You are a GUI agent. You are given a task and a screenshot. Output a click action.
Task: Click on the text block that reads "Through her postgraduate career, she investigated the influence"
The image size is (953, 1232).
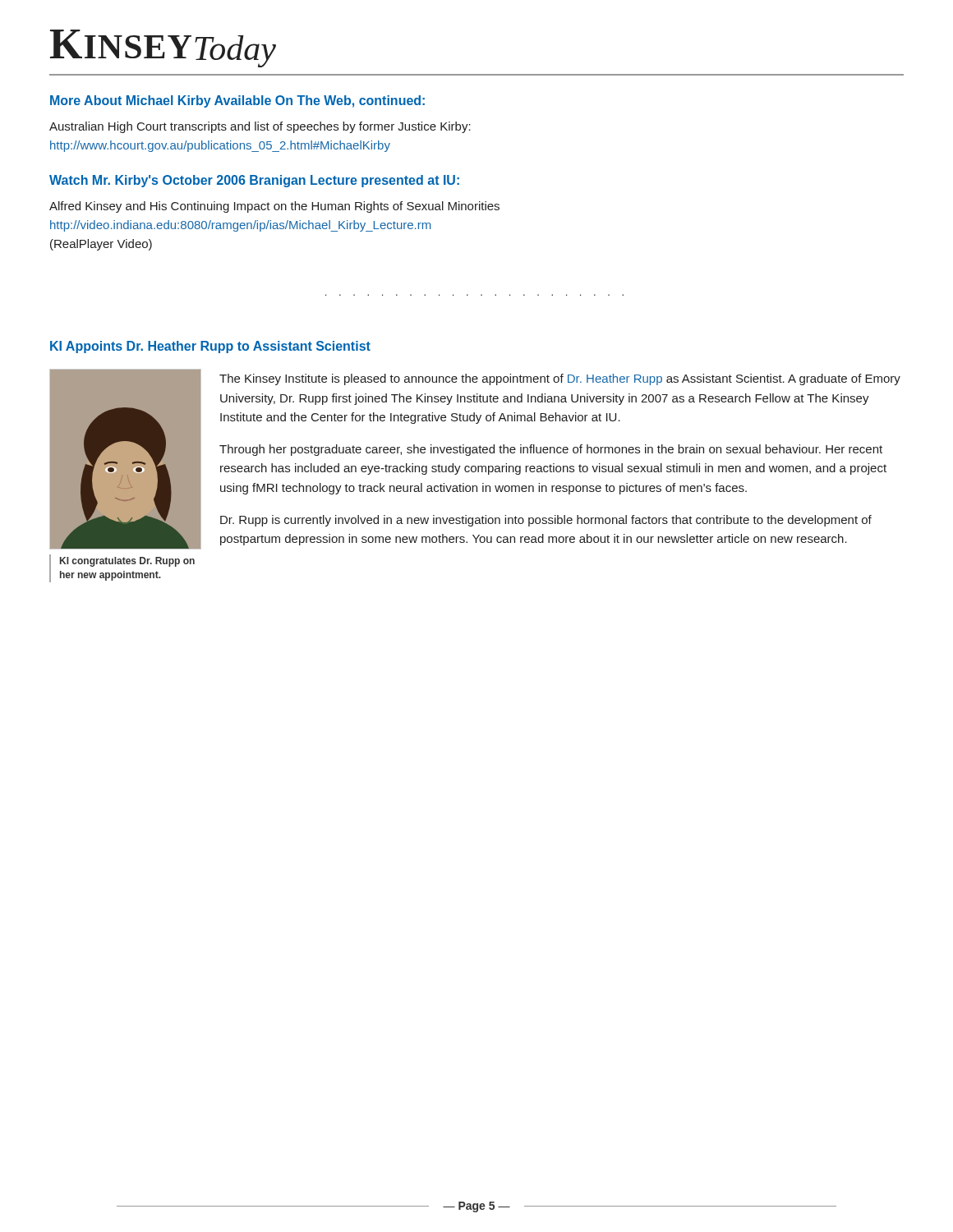coord(553,468)
